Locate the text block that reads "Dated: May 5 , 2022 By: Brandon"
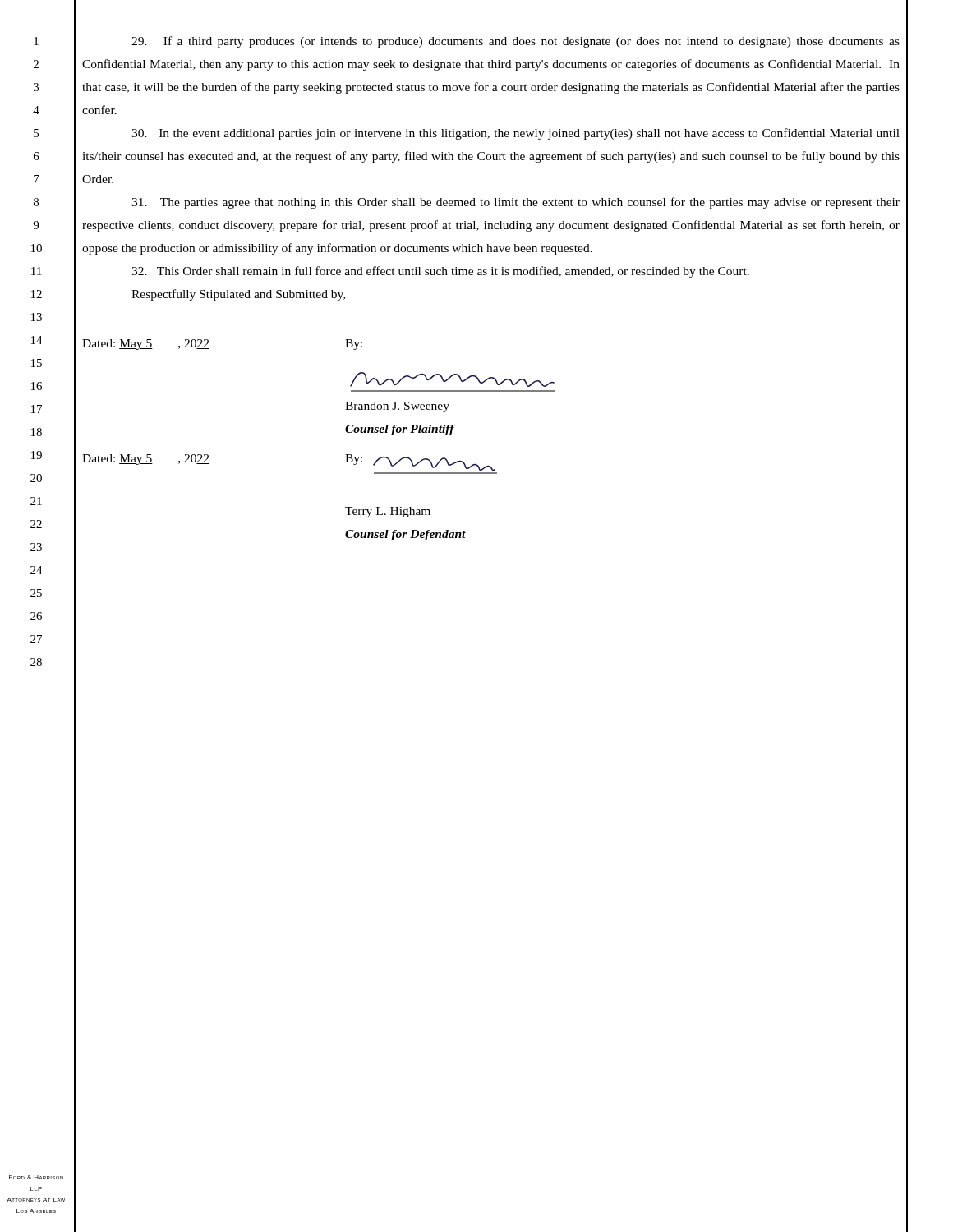Viewport: 953px width, 1232px height. tap(491, 386)
